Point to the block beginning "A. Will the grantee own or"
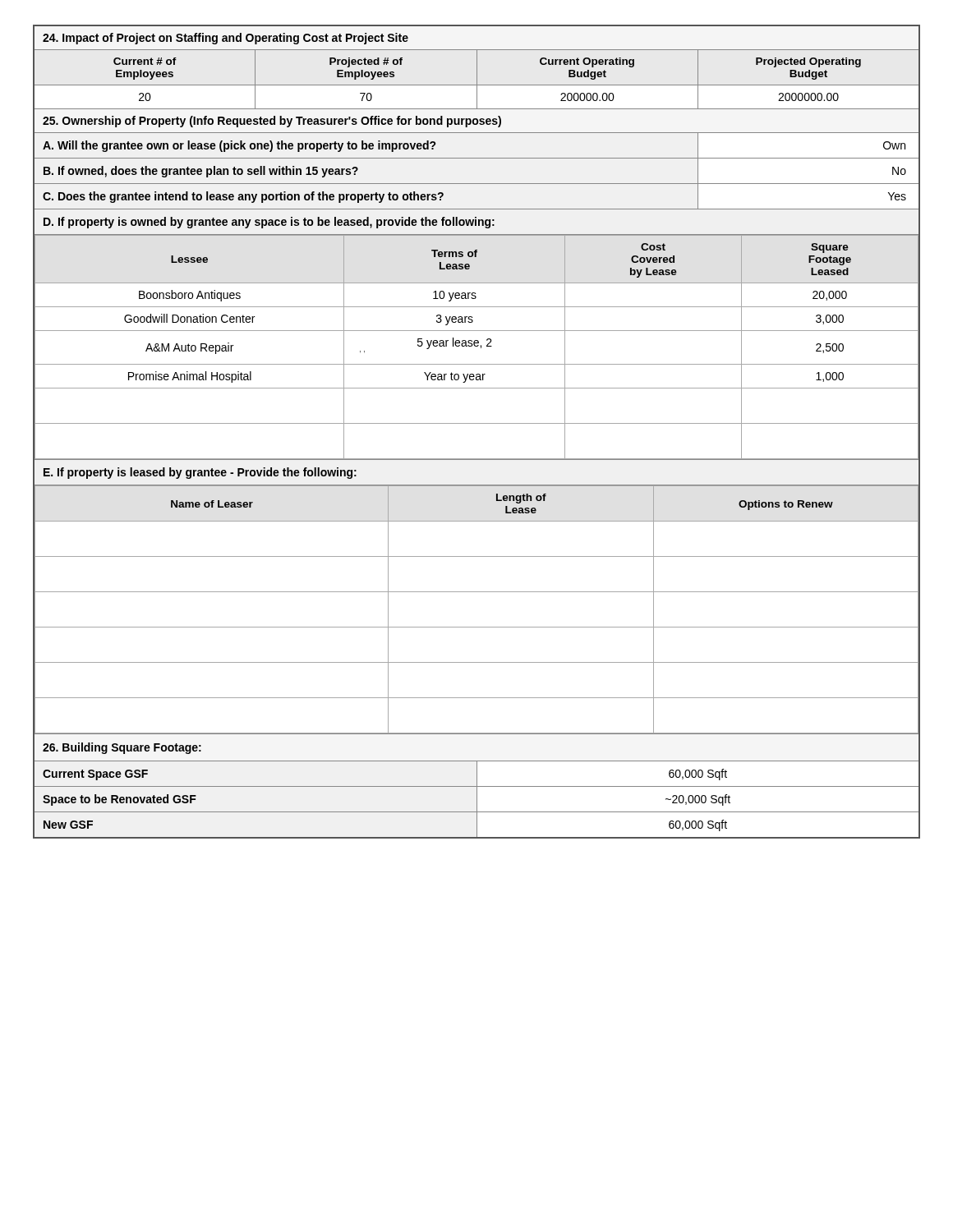The width and height of the screenshot is (953, 1232). [476, 145]
